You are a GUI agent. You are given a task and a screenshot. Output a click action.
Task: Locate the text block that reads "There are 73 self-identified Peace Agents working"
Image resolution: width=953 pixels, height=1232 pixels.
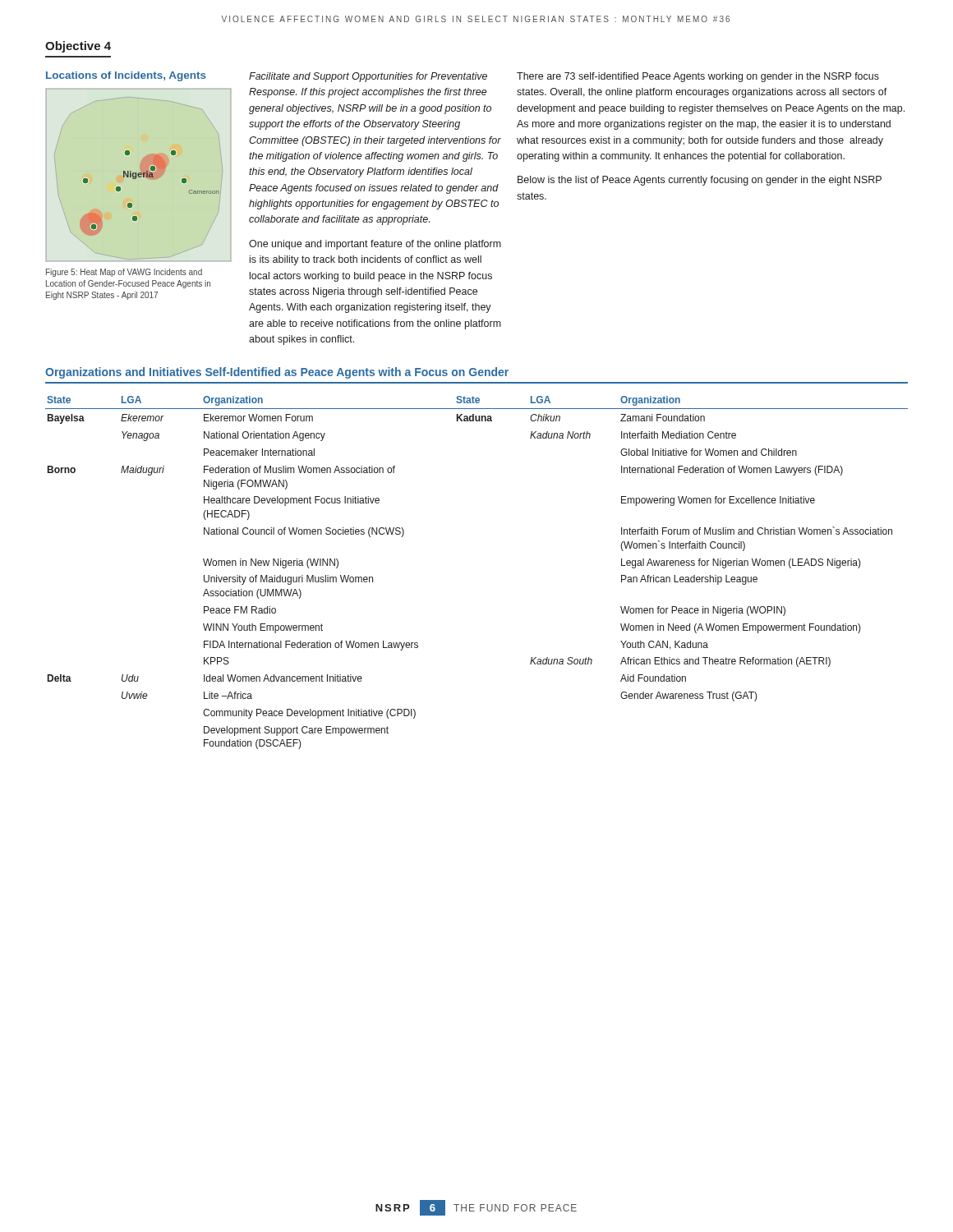[x=711, y=116]
